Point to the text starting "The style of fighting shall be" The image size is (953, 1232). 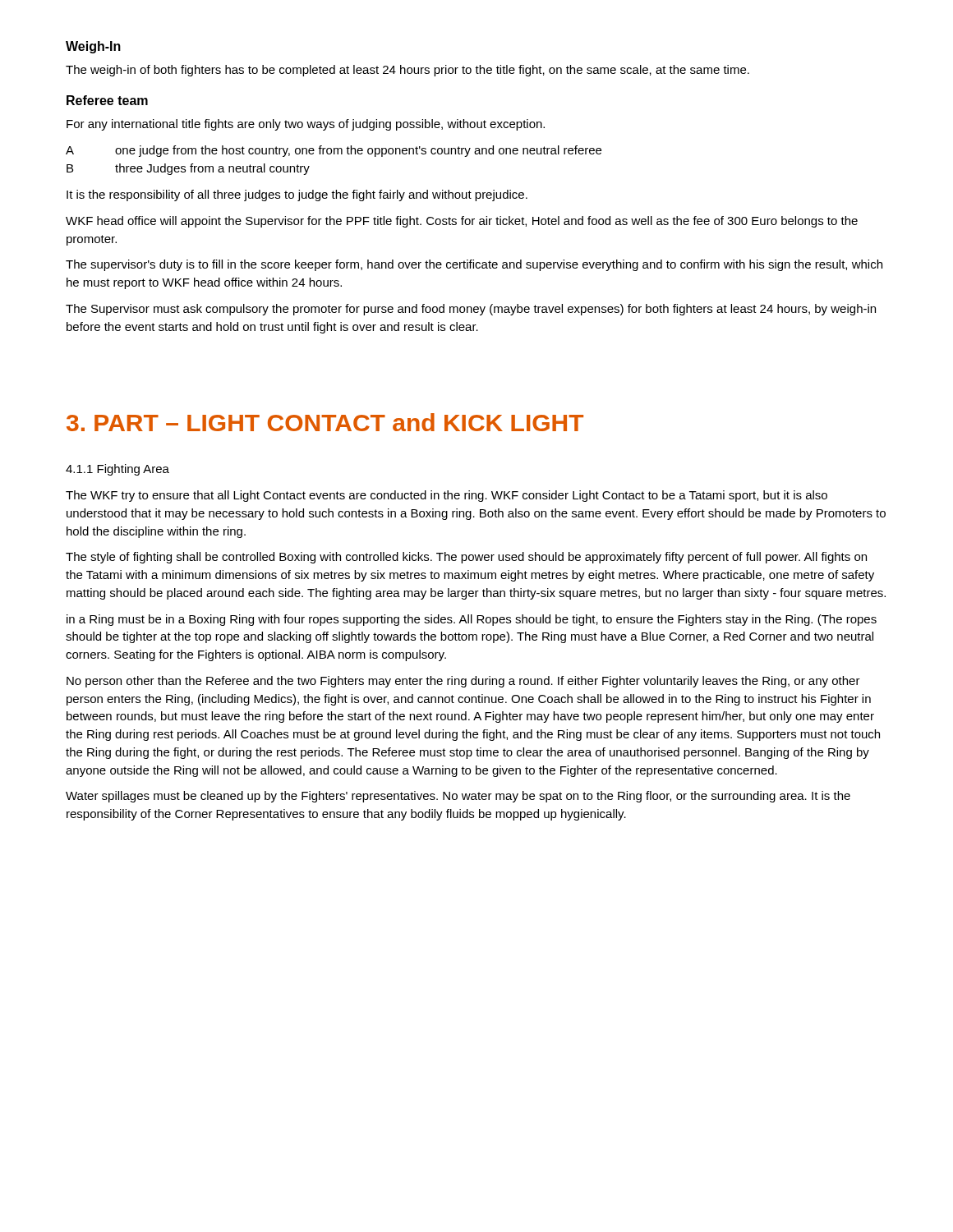pos(476,575)
